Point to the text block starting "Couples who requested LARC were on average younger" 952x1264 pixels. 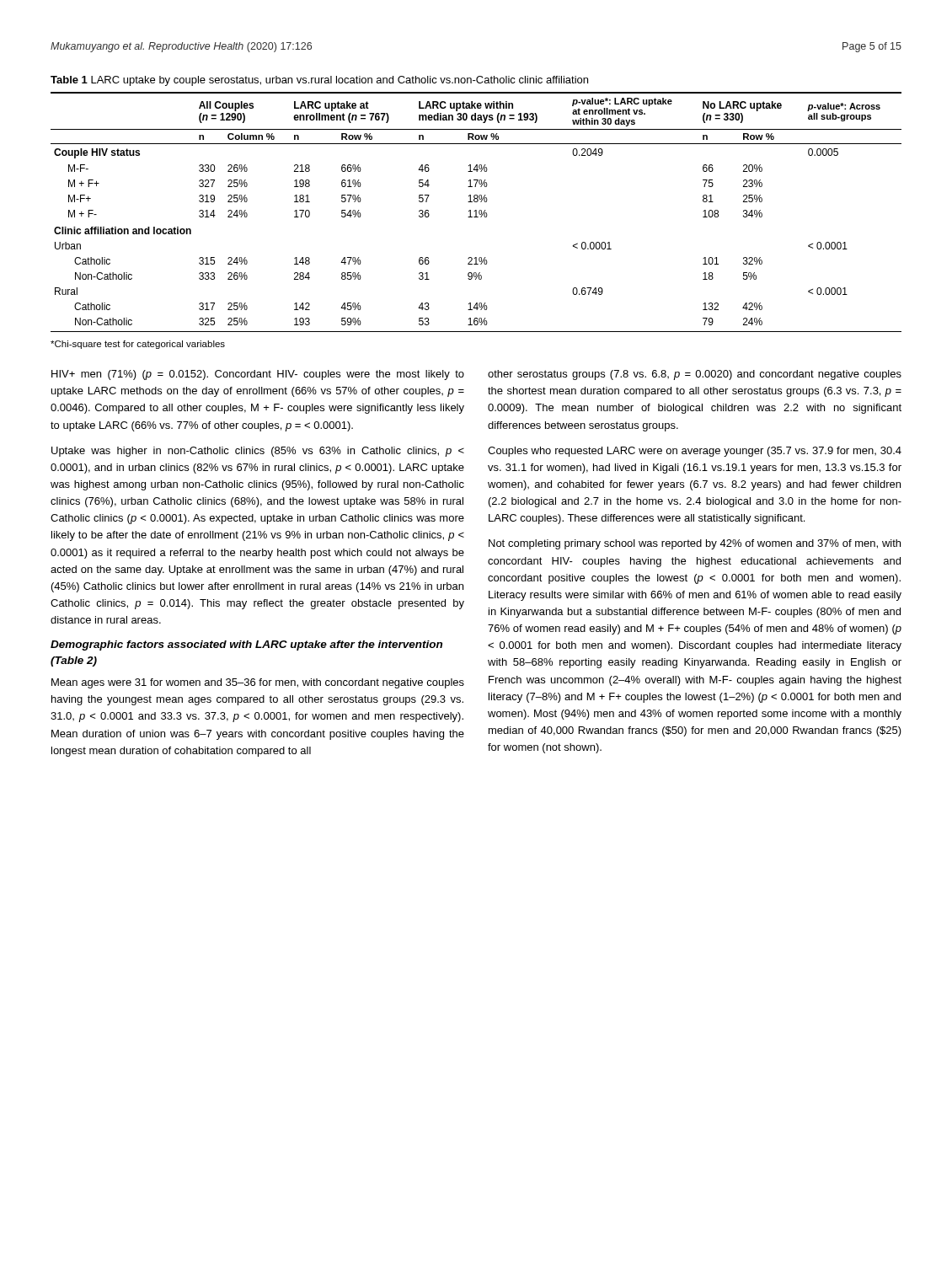[695, 484]
